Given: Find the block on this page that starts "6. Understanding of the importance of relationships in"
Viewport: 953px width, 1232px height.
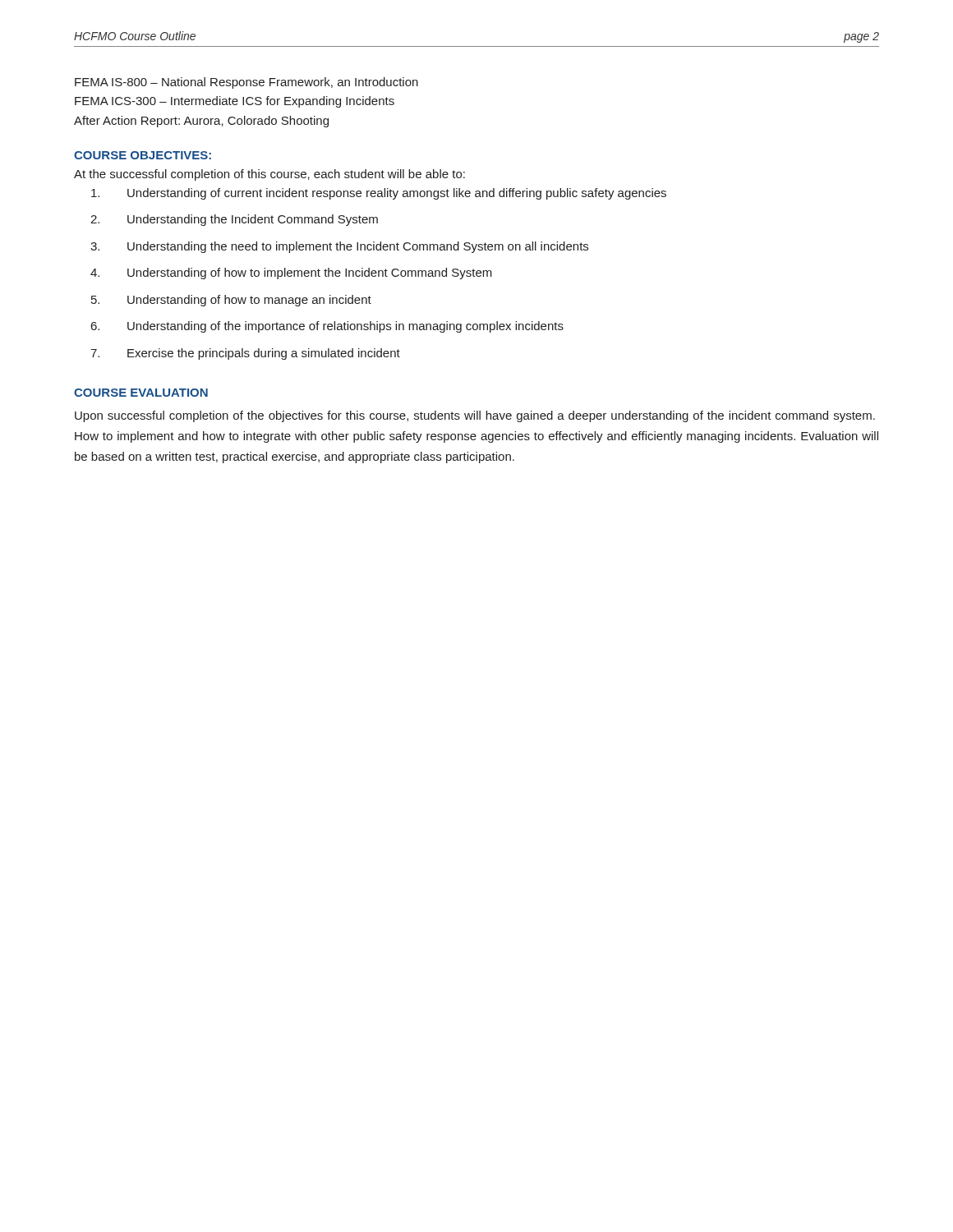Looking at the screenshot, I should [476, 326].
